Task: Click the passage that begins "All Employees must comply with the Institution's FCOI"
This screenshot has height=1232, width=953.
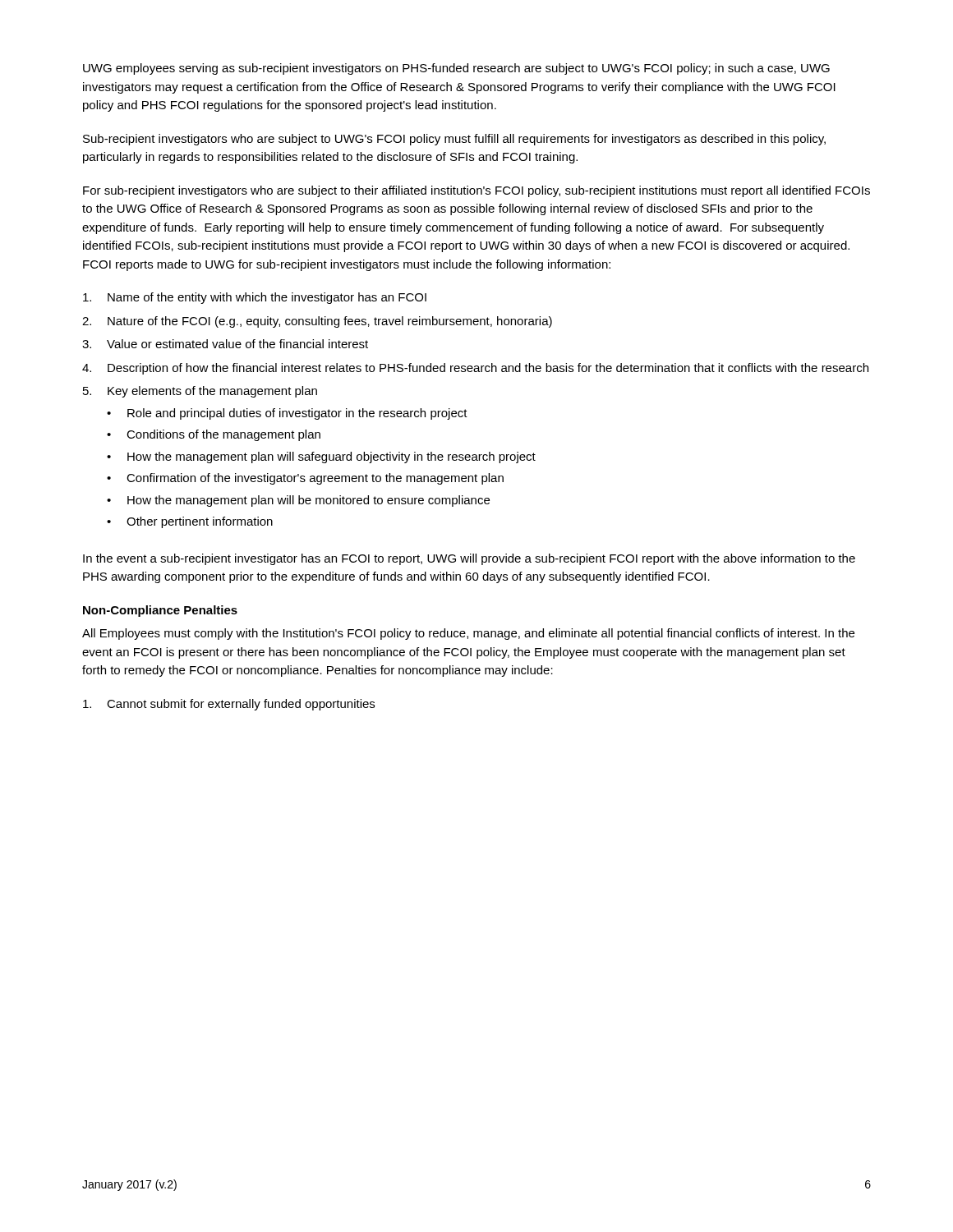Action: point(469,651)
